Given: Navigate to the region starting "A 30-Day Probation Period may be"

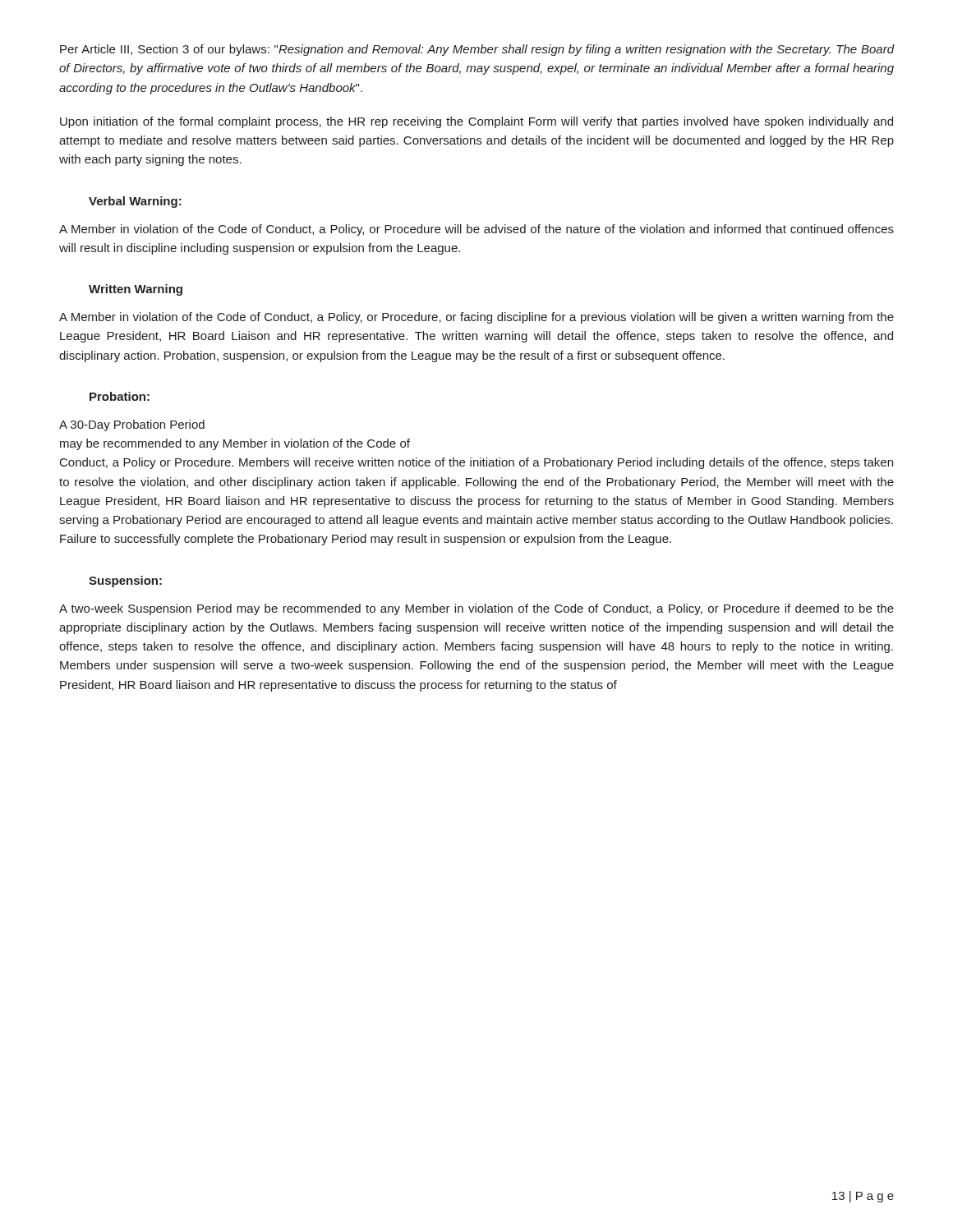Looking at the screenshot, I should click(476, 481).
